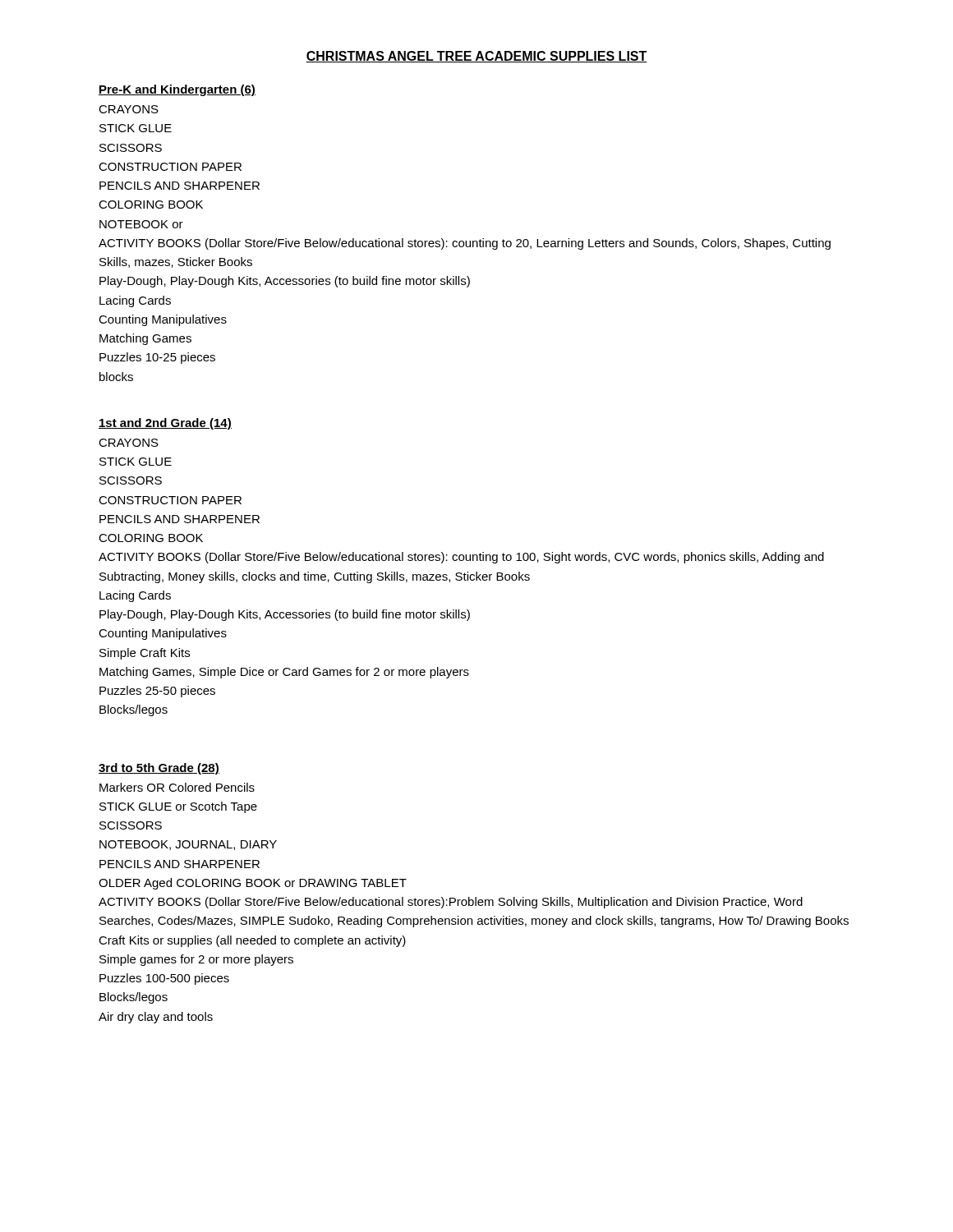The image size is (953, 1232).
Task: Click the title
Action: coord(476,56)
